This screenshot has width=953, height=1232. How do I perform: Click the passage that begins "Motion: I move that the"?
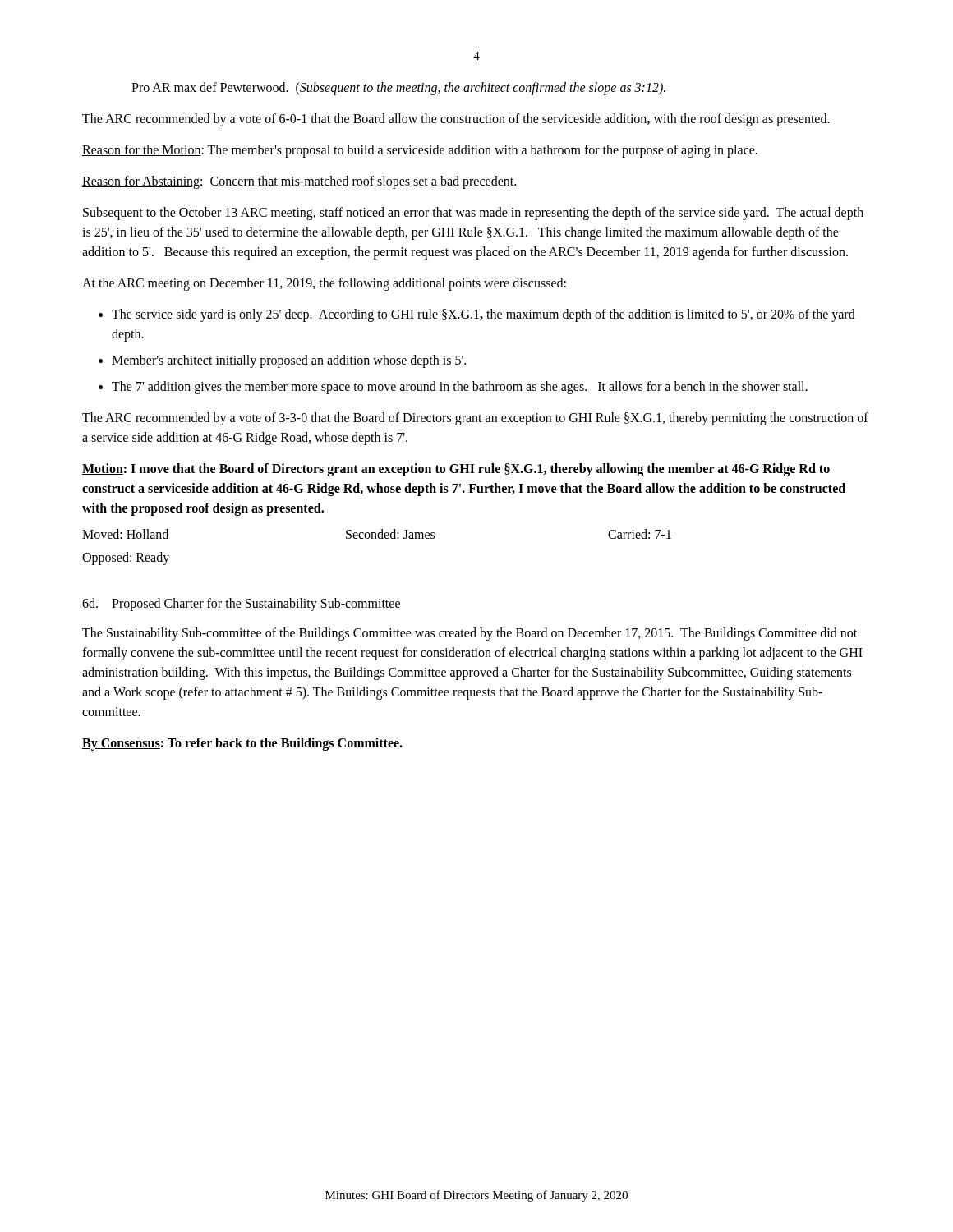pyautogui.click(x=456, y=470)
